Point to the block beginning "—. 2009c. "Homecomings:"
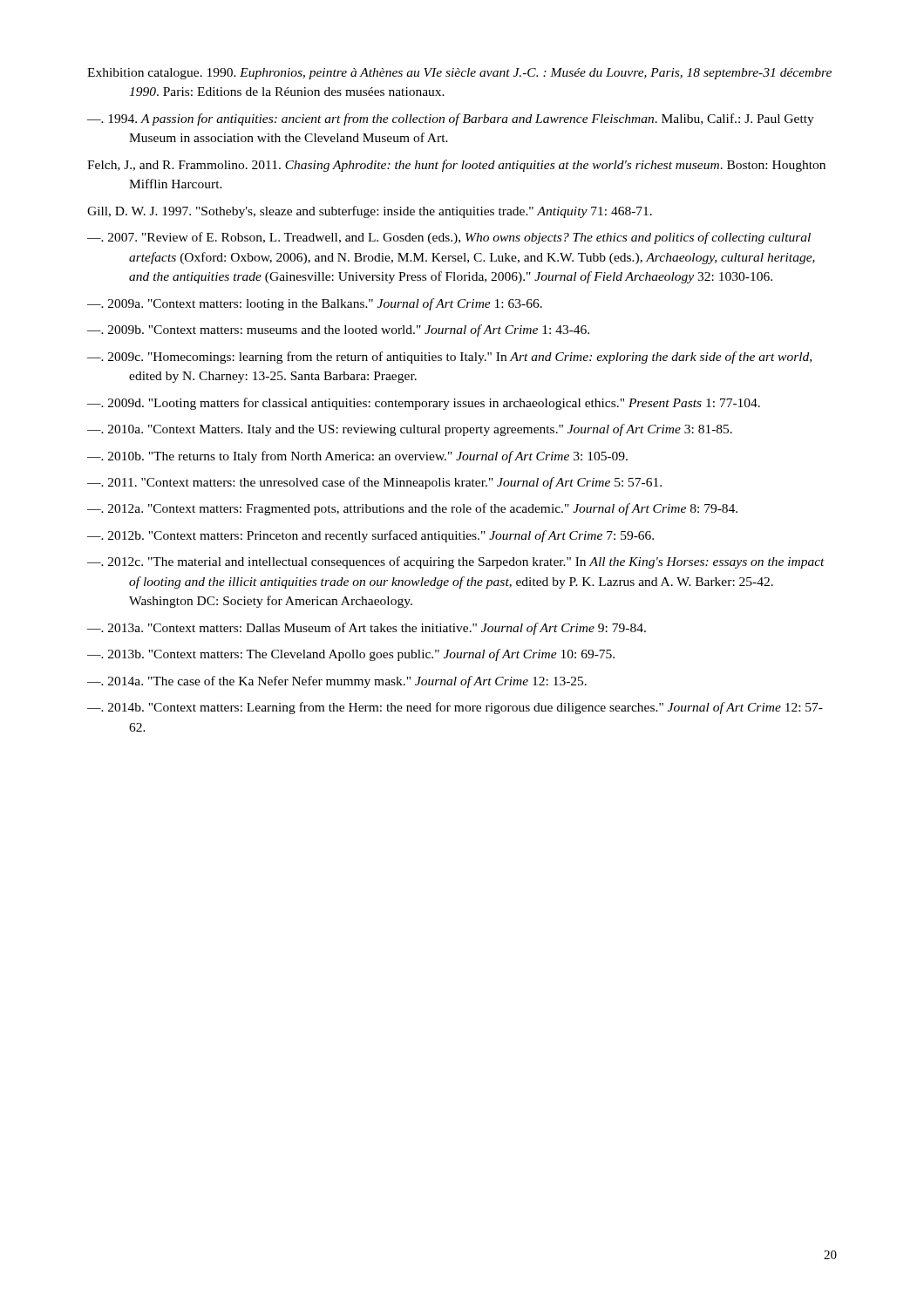 [x=450, y=366]
